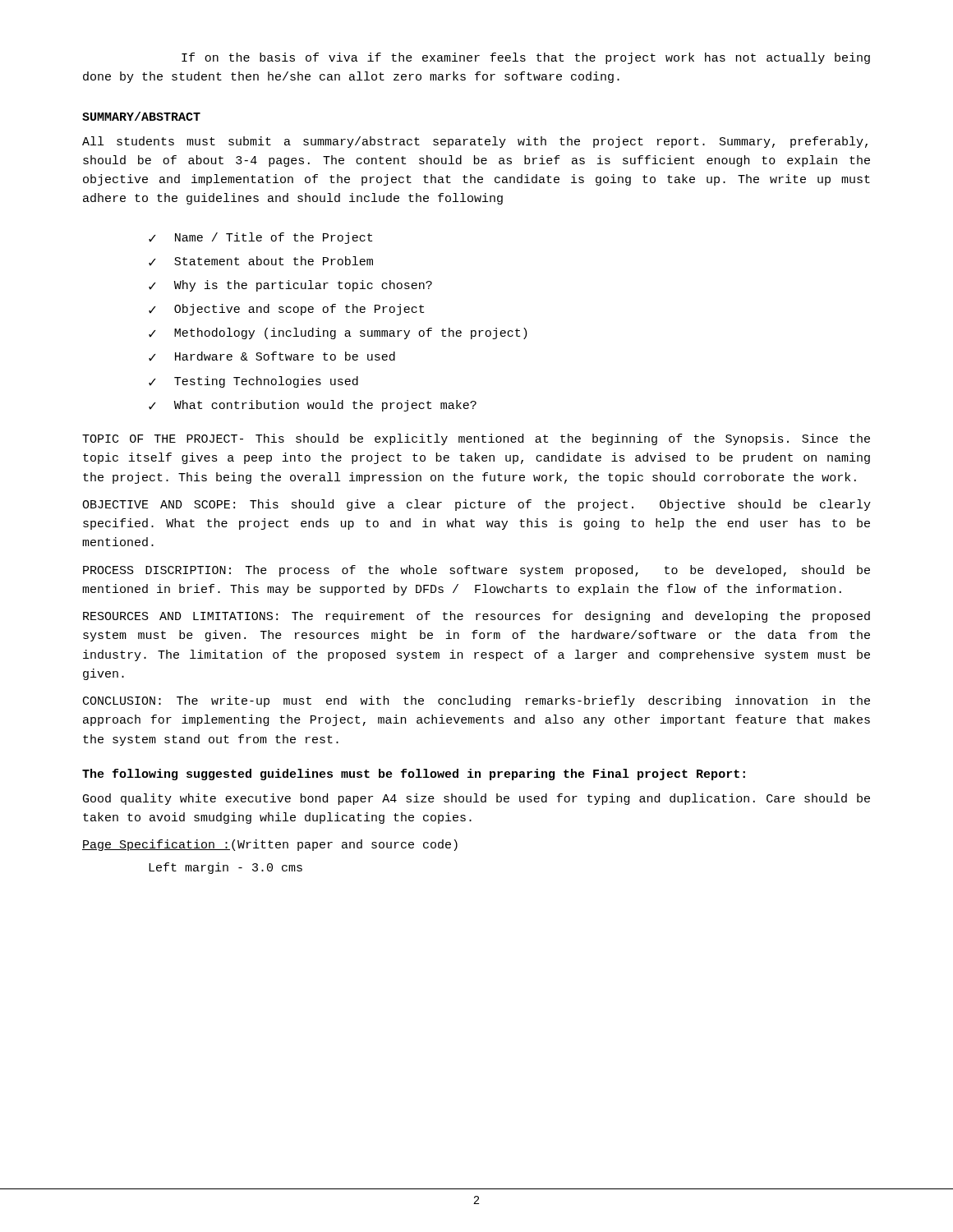Where is the section header that starts "The following suggested"?
The height and width of the screenshot is (1232, 953).
pyautogui.click(x=415, y=775)
